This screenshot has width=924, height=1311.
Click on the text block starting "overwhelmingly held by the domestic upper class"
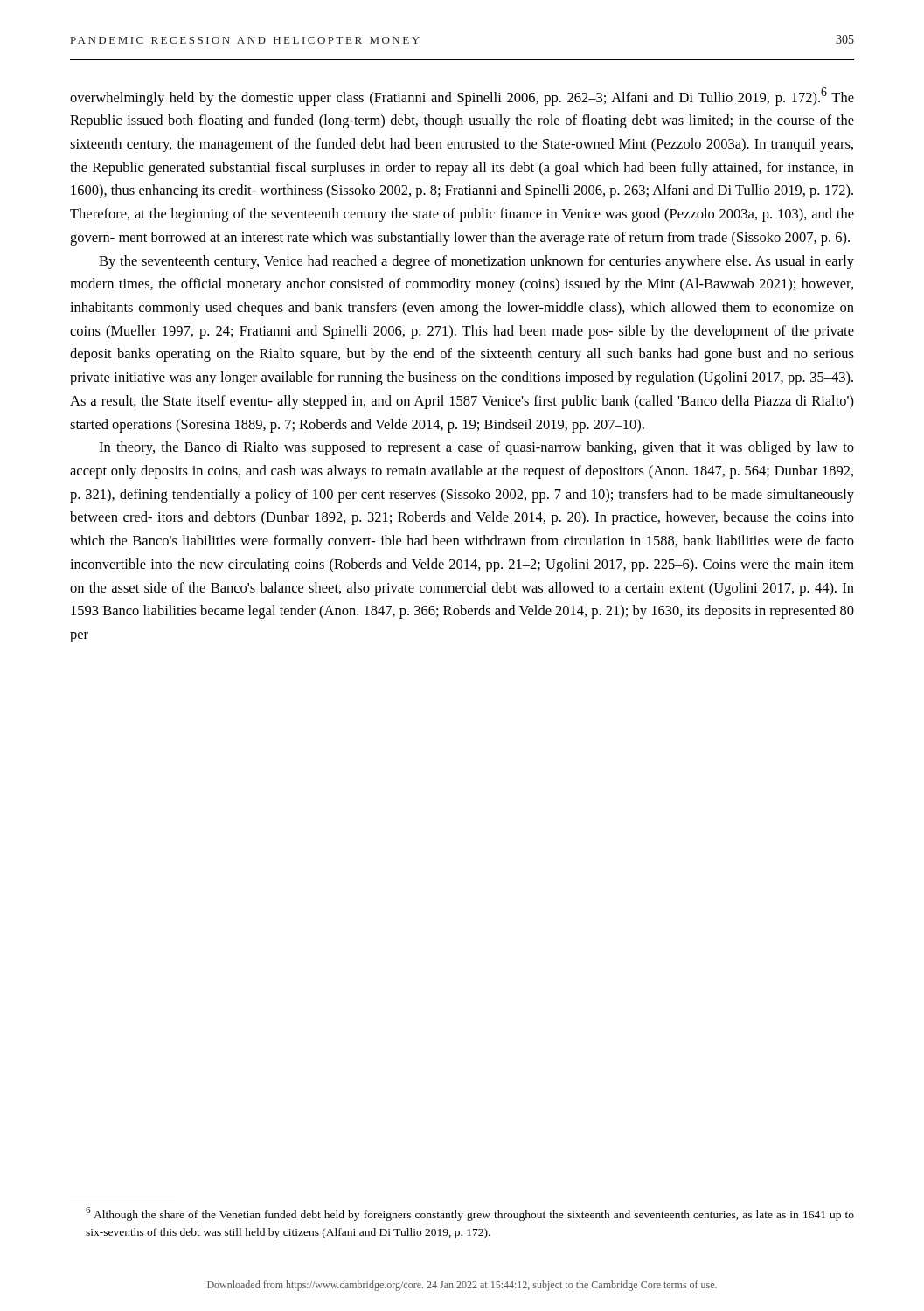click(x=462, y=166)
